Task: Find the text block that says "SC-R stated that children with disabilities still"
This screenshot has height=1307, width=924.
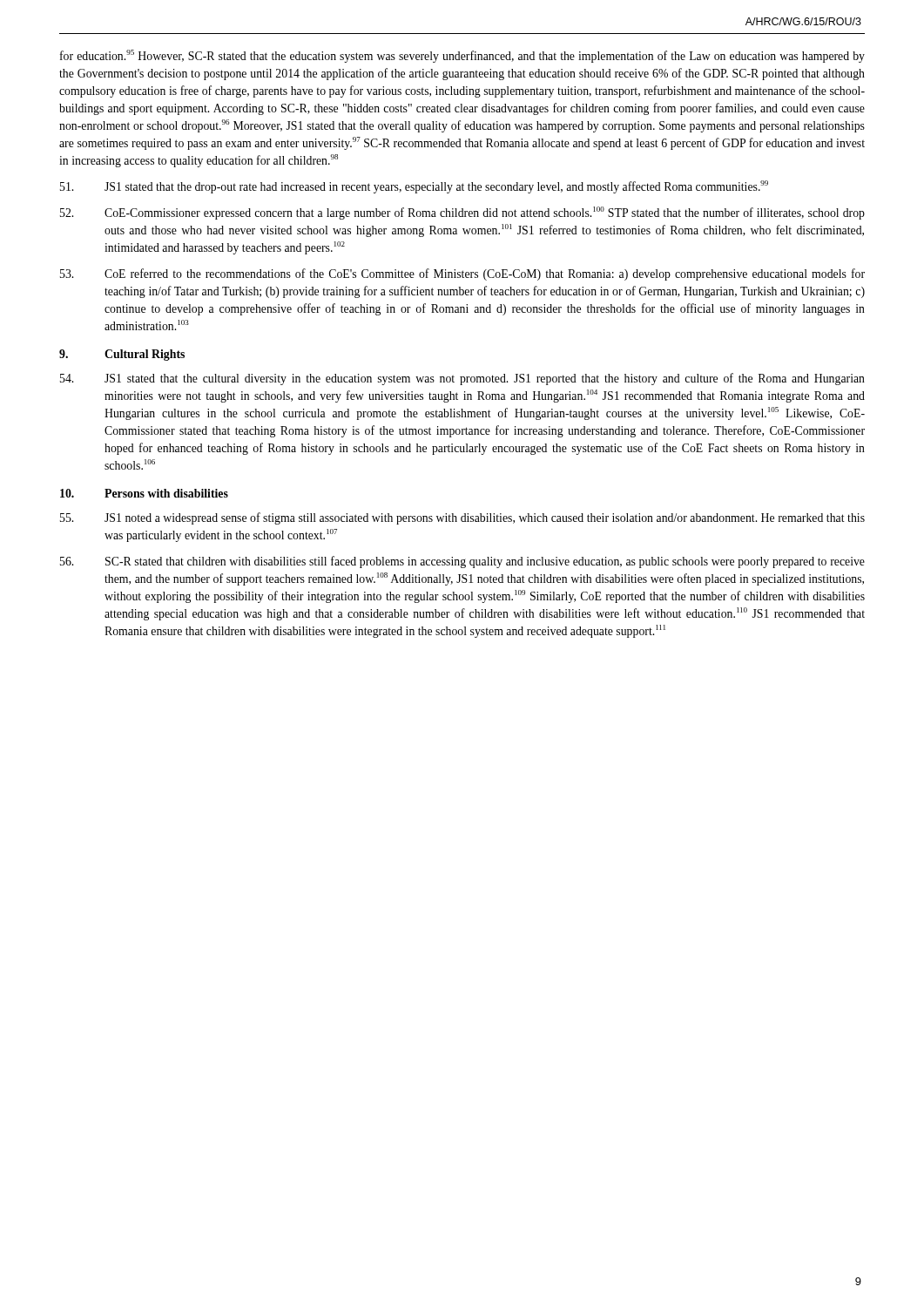Action: (x=462, y=597)
